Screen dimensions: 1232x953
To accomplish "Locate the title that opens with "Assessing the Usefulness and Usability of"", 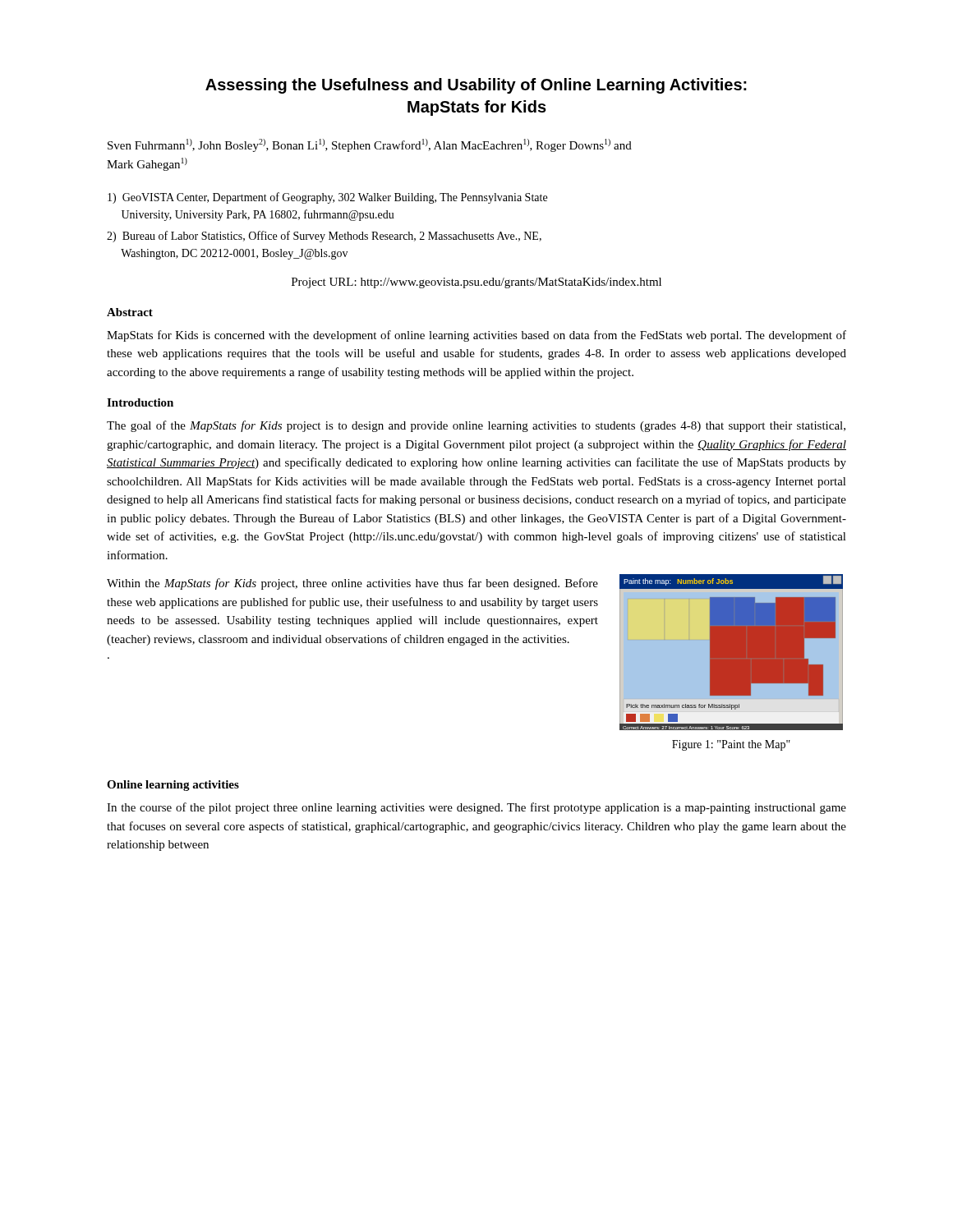I will [476, 96].
